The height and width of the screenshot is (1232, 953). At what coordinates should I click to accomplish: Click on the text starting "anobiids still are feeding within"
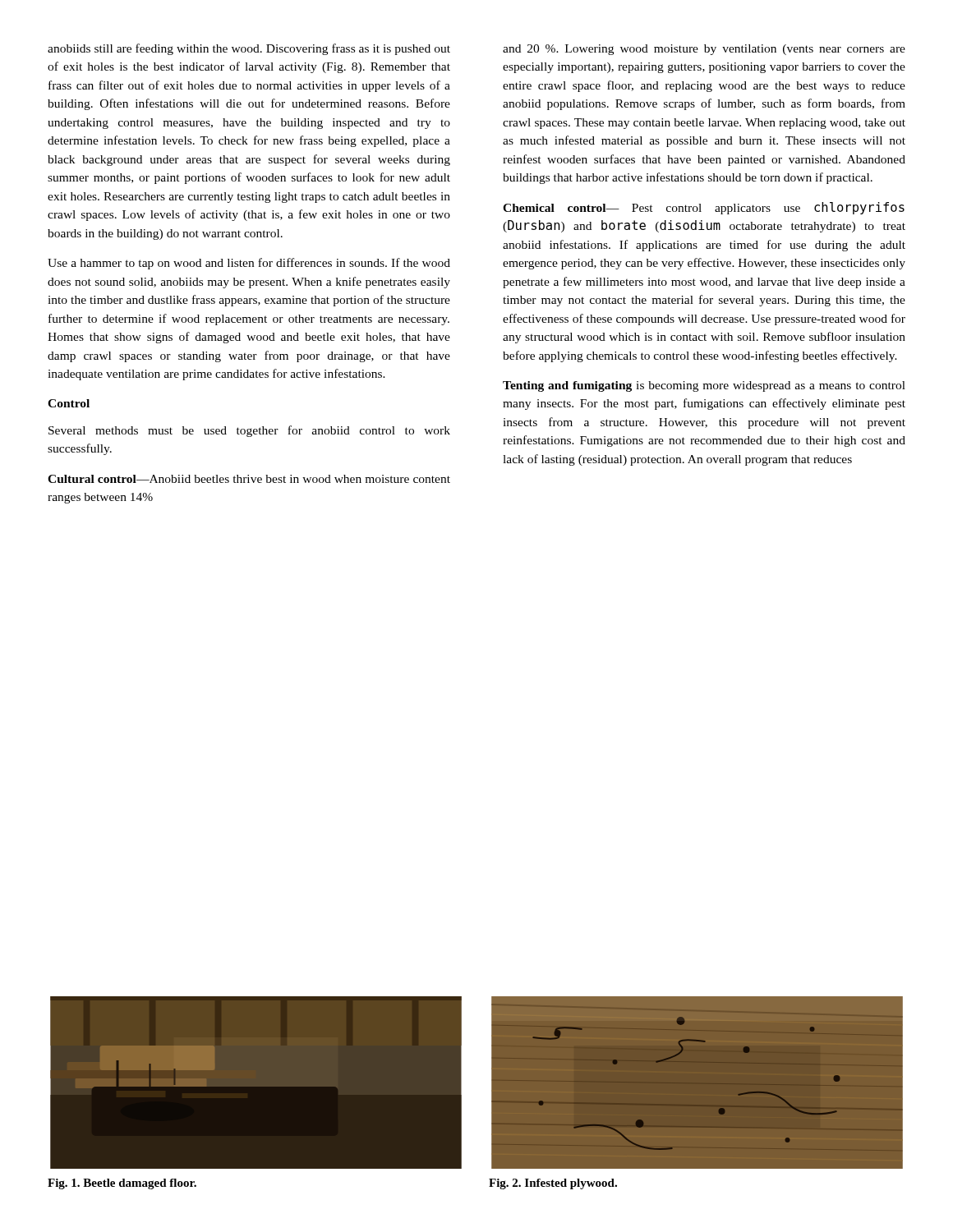click(249, 141)
